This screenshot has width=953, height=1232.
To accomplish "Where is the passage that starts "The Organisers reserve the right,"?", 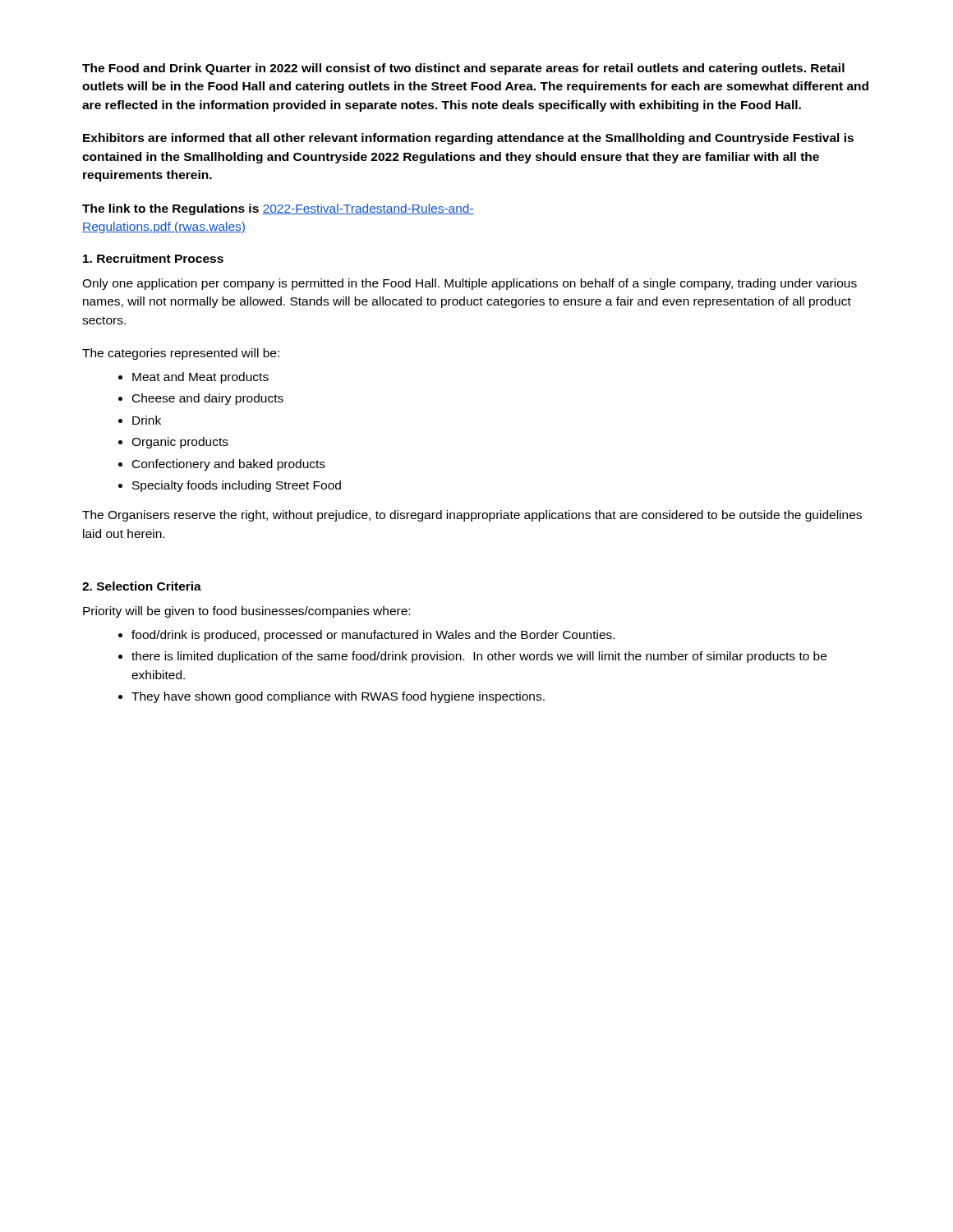I will [472, 524].
